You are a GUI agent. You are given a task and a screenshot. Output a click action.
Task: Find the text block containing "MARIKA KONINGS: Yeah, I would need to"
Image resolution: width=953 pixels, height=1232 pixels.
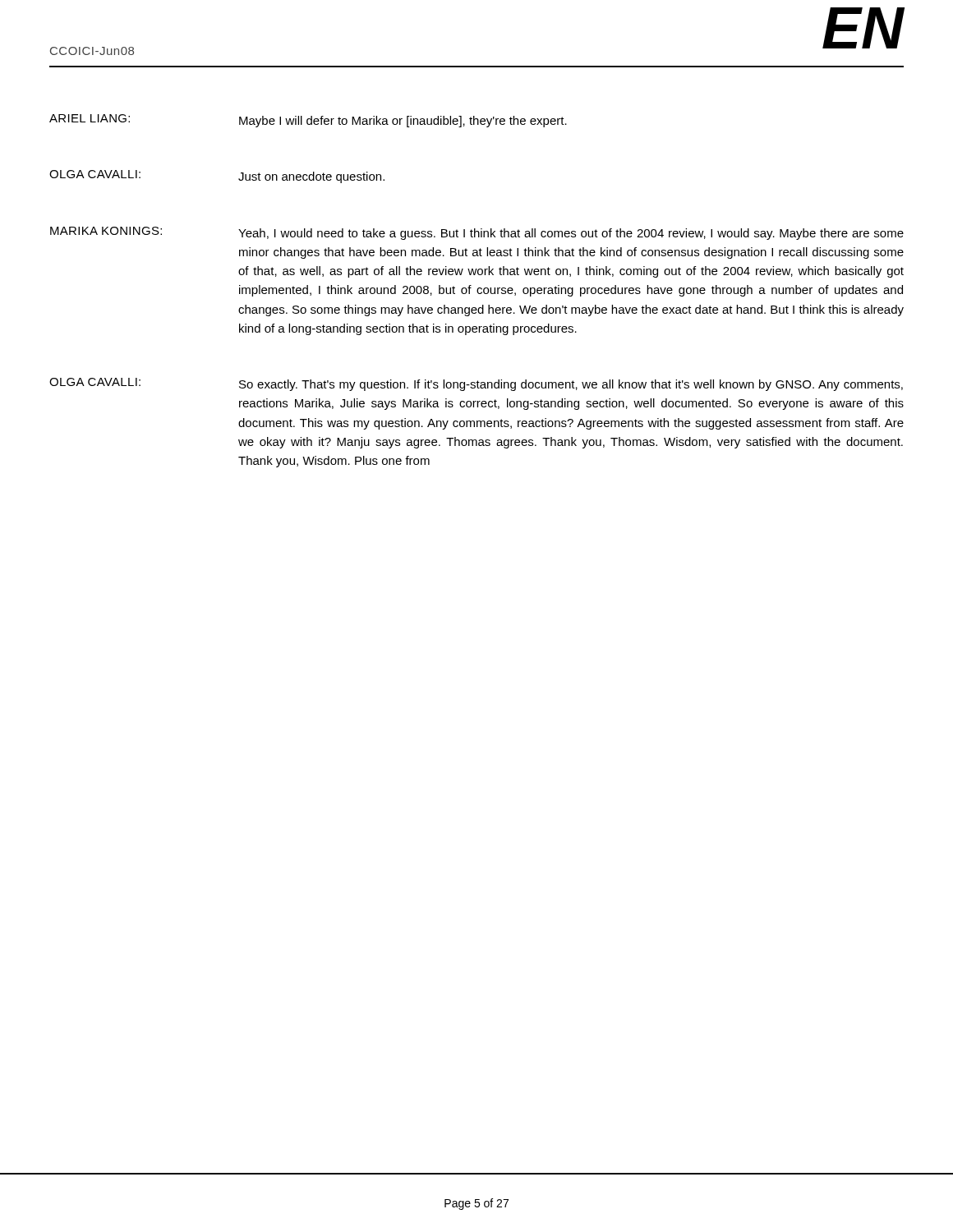(x=476, y=280)
